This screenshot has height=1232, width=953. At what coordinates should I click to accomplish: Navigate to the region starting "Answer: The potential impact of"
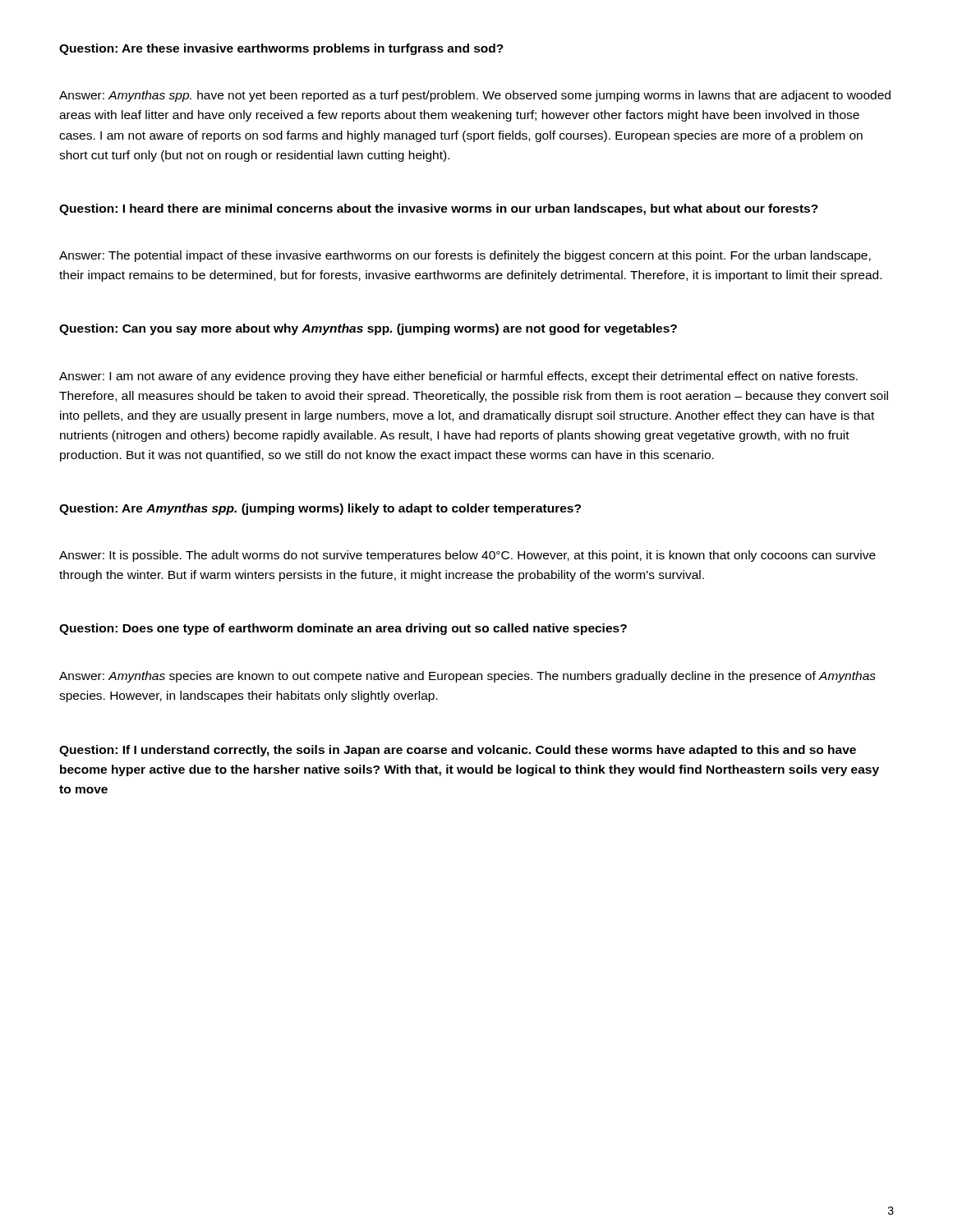point(476,265)
